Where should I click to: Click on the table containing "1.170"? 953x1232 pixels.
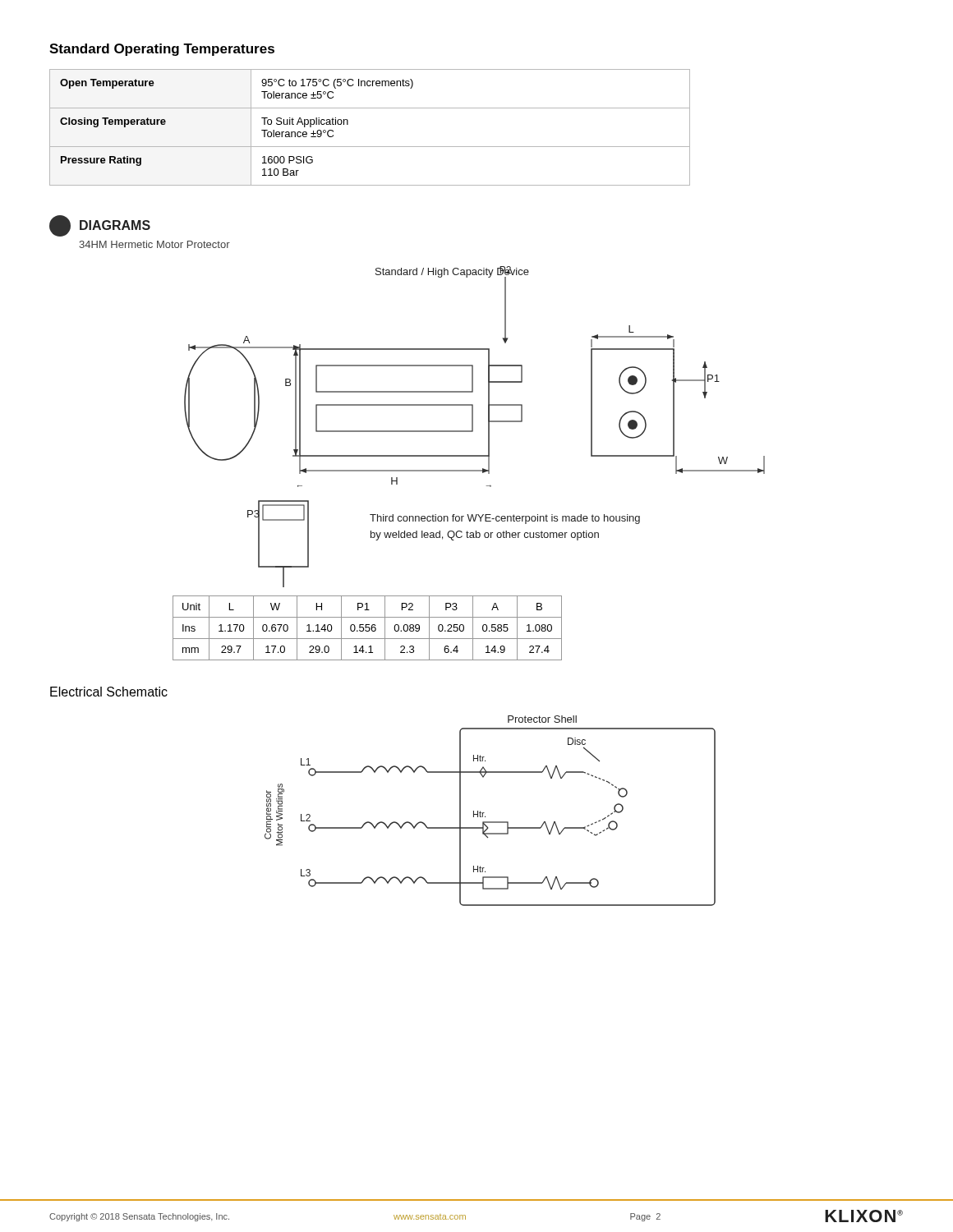click(x=538, y=628)
